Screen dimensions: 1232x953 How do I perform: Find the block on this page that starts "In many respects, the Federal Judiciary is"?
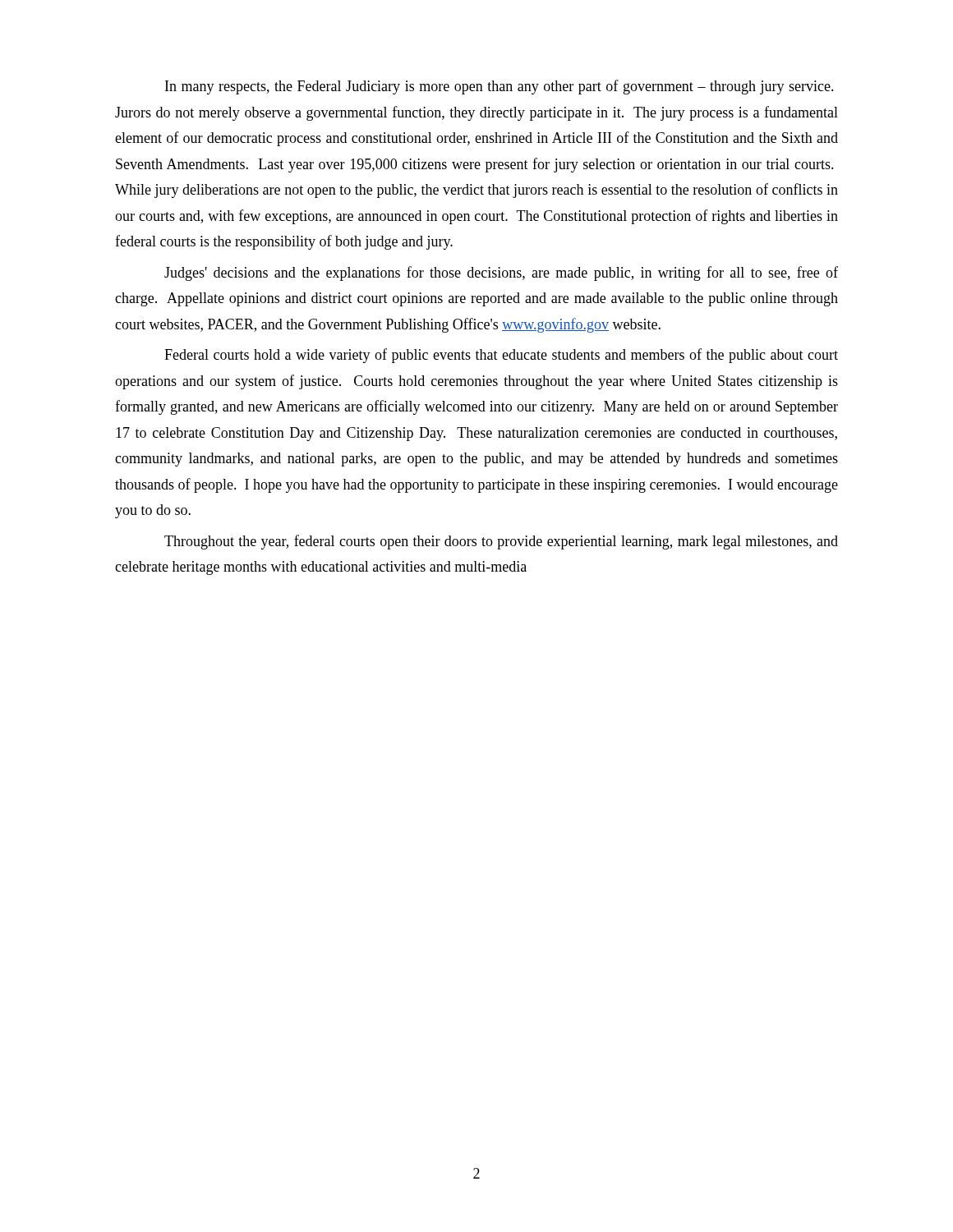pos(476,164)
